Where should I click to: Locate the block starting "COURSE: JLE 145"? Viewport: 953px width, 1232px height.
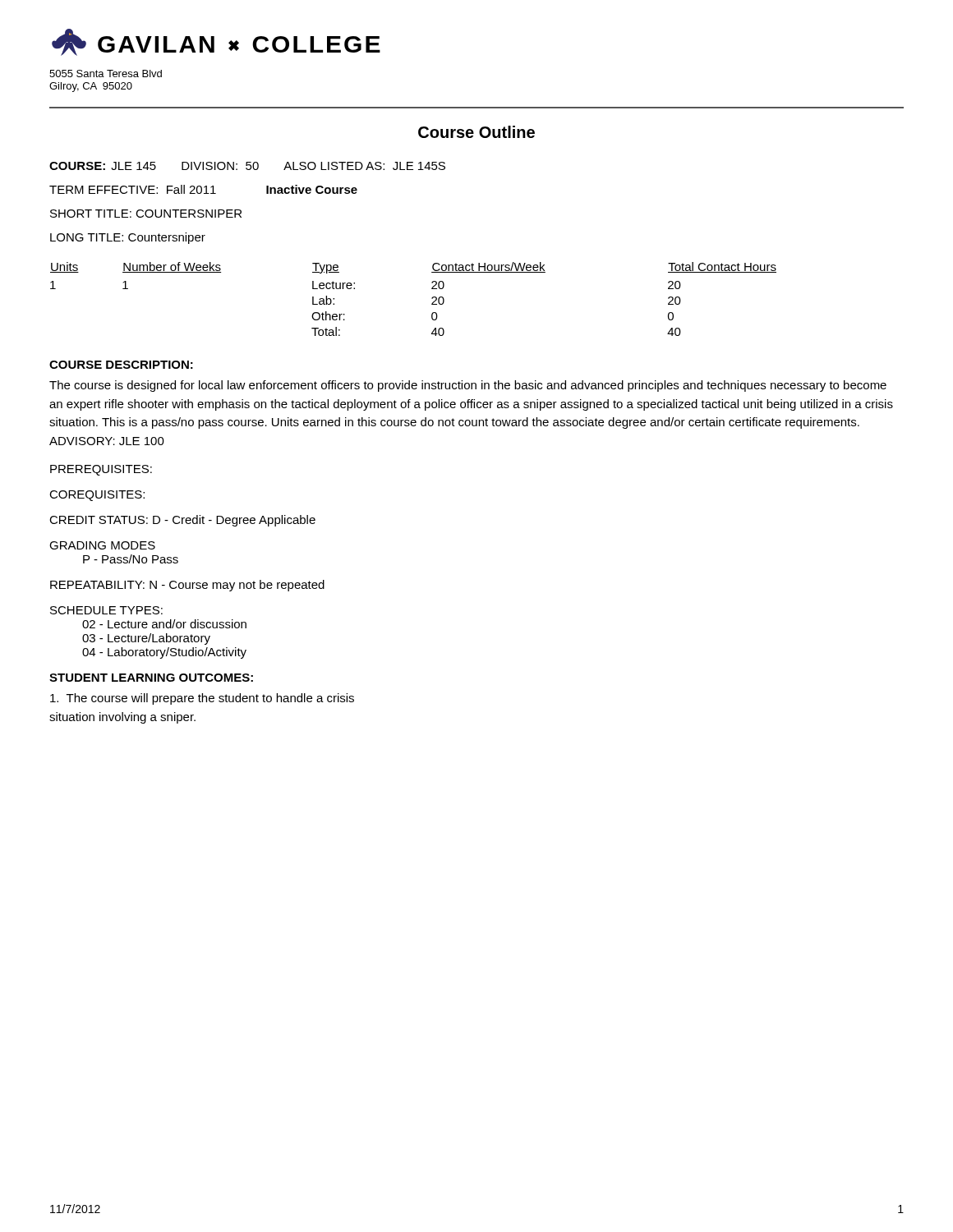[x=248, y=166]
